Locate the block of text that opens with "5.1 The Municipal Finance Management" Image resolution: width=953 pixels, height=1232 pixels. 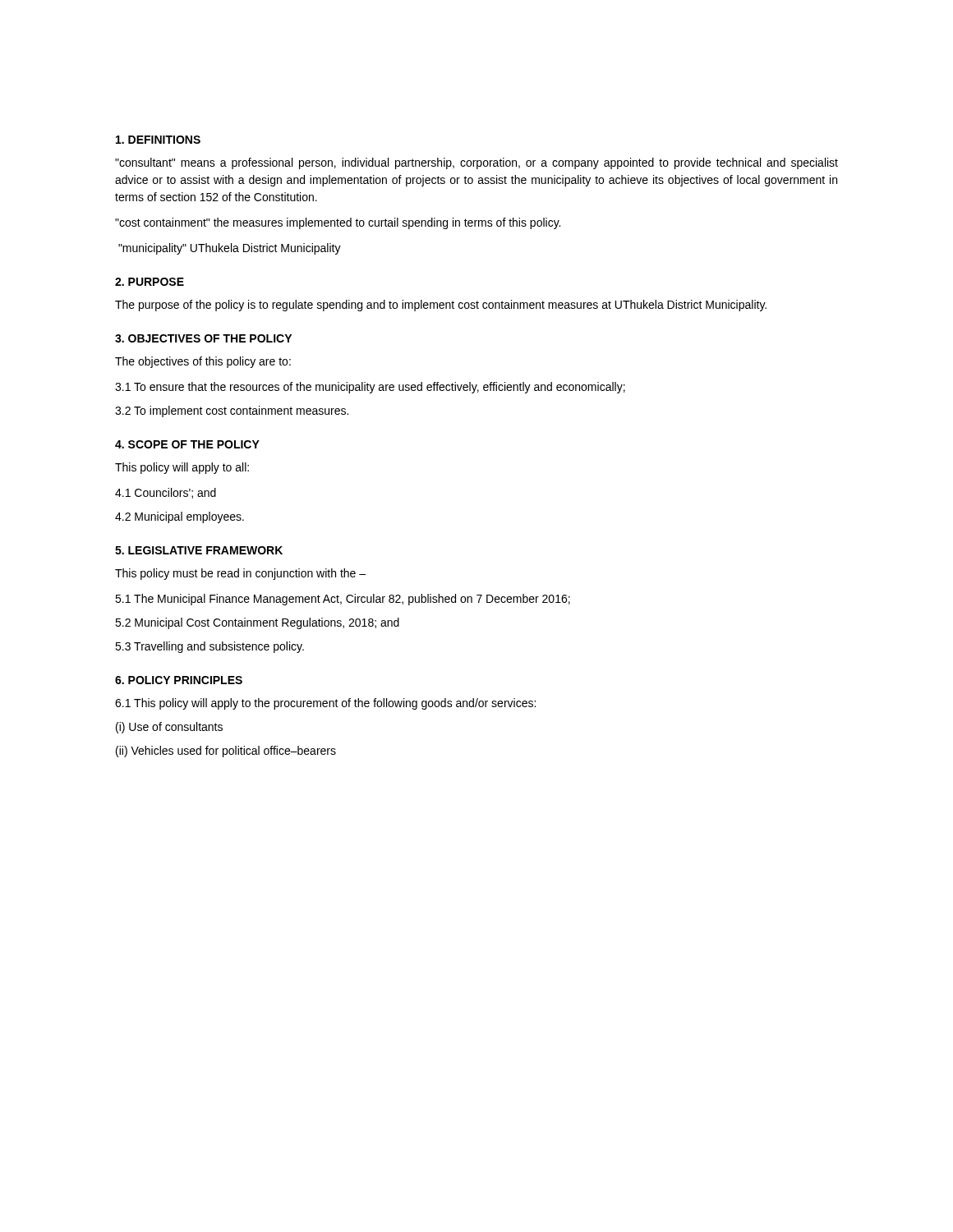pyautogui.click(x=343, y=599)
